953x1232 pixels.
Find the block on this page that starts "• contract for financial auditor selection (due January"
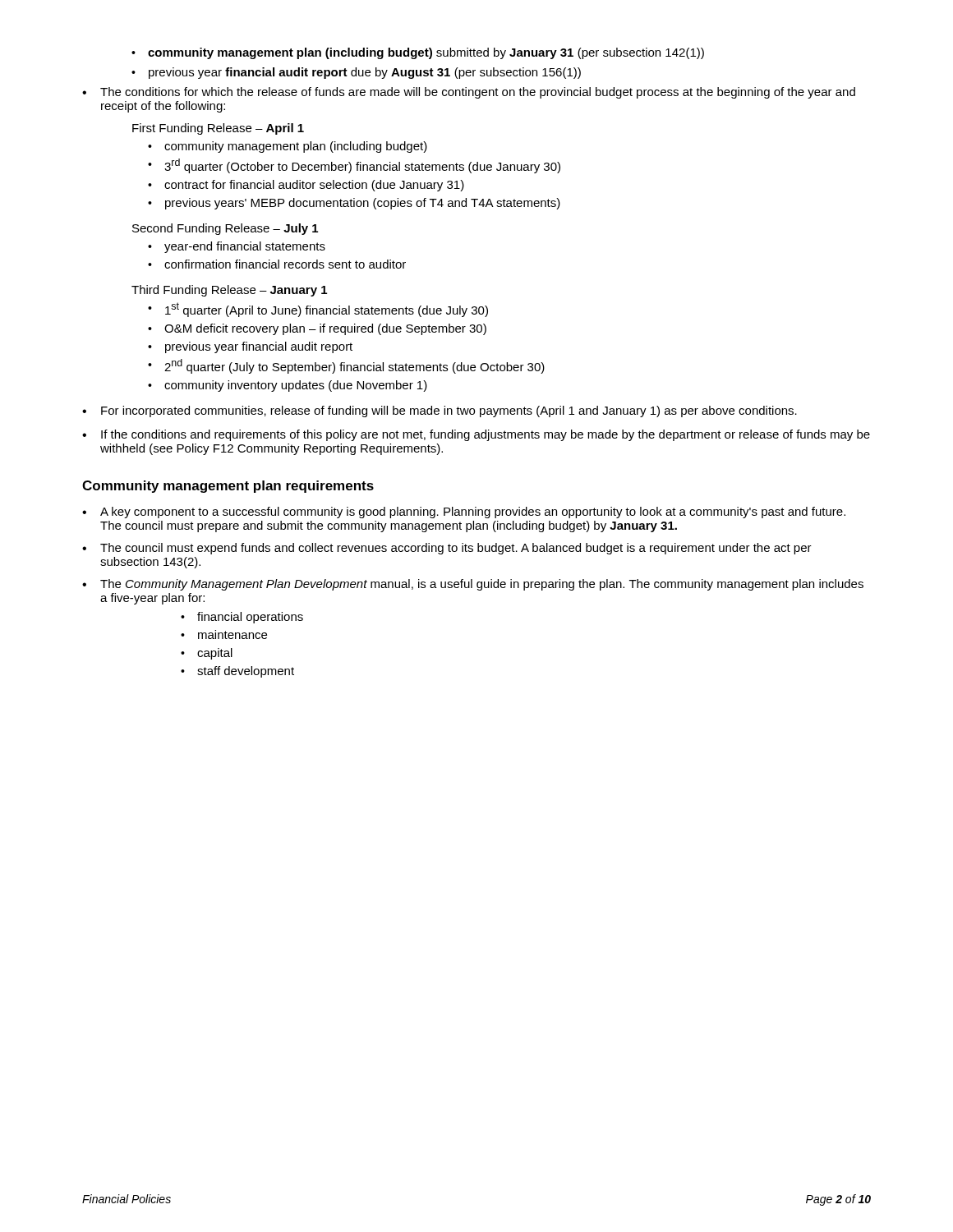coord(306,186)
